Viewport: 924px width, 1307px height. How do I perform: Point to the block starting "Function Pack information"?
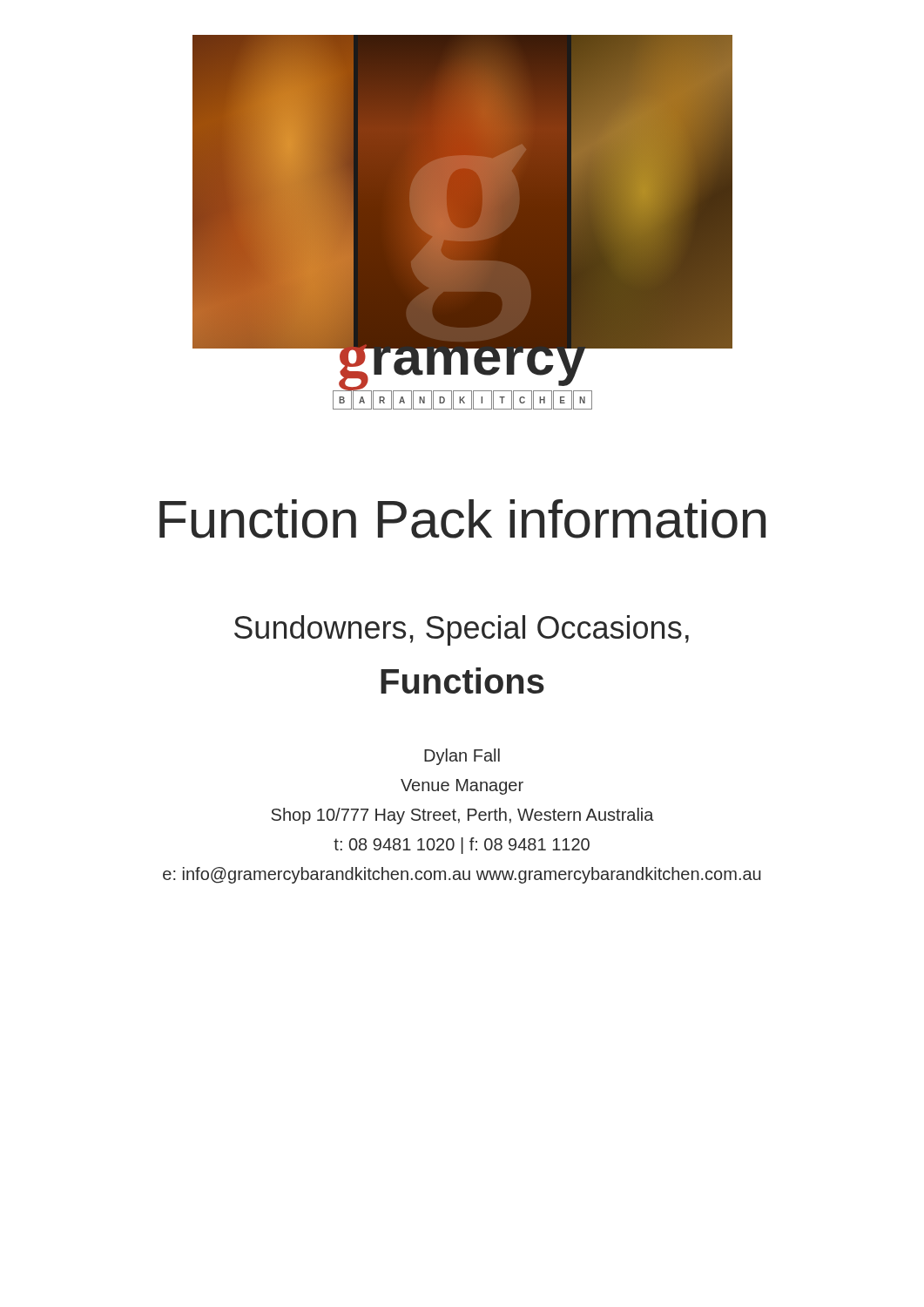462,519
